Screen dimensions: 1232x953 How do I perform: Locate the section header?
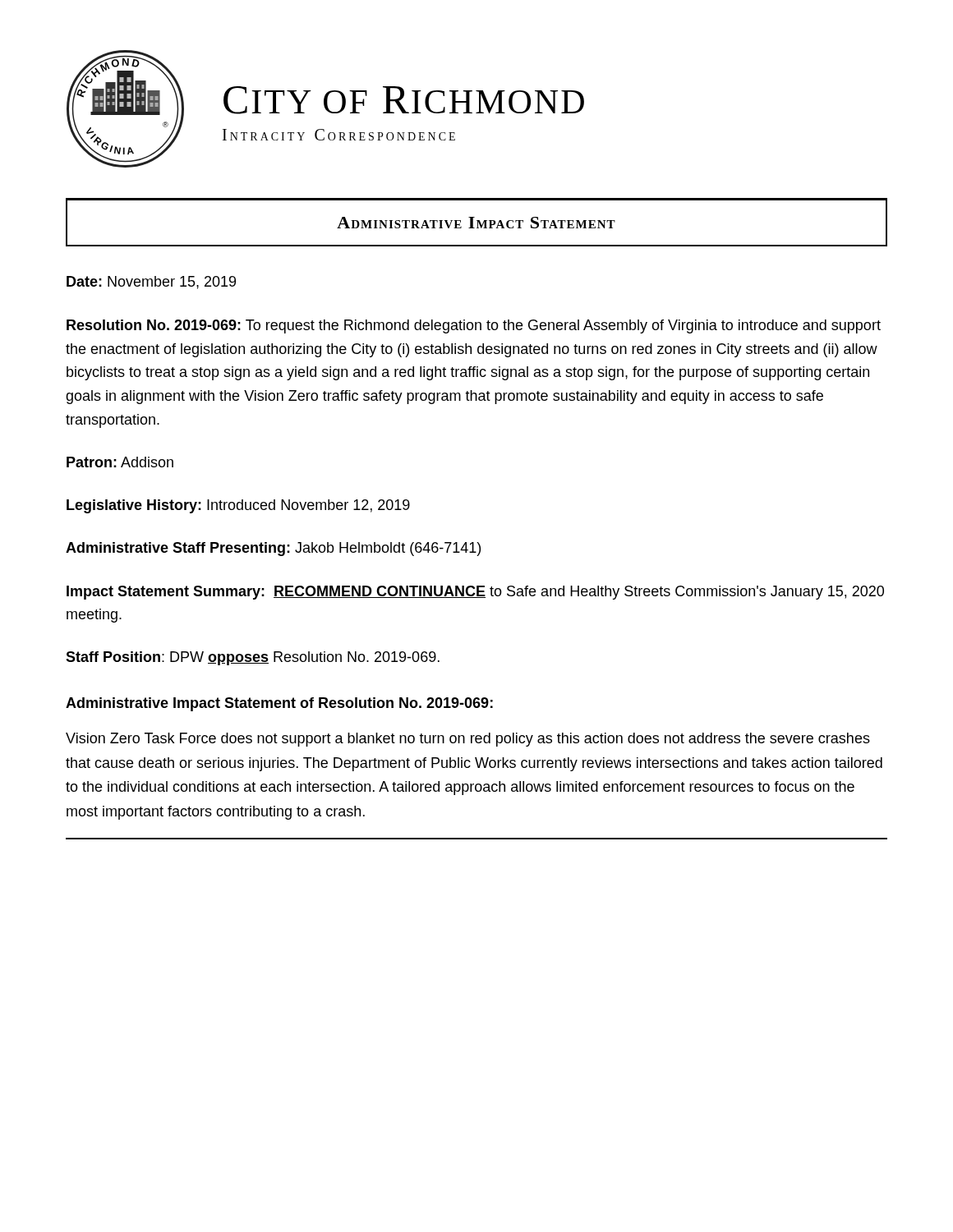coord(280,703)
